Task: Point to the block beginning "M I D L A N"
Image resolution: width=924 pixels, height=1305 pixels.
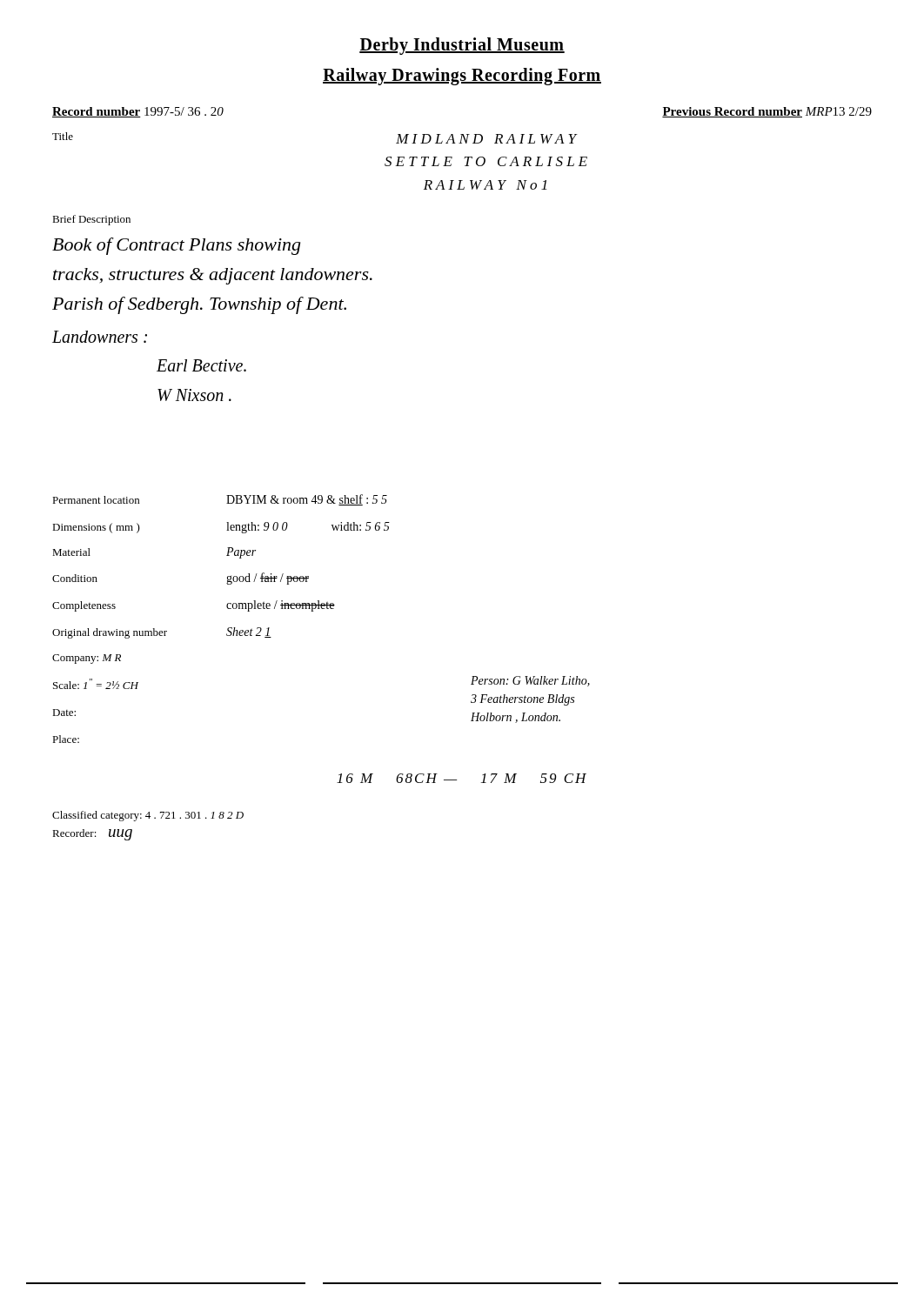Action: pyautogui.click(x=486, y=162)
